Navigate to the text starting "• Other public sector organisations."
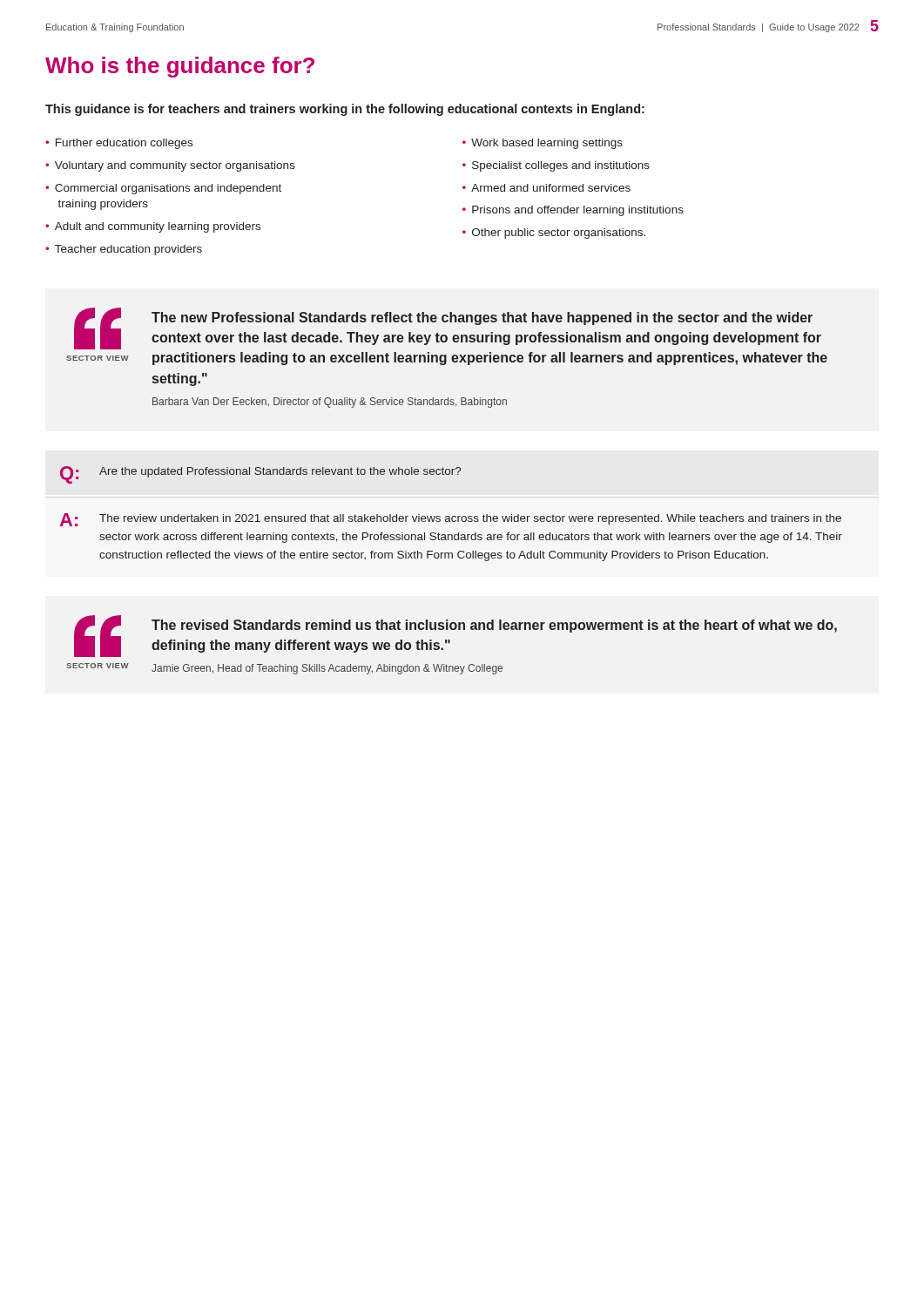Image resolution: width=924 pixels, height=1307 pixels. pos(554,233)
